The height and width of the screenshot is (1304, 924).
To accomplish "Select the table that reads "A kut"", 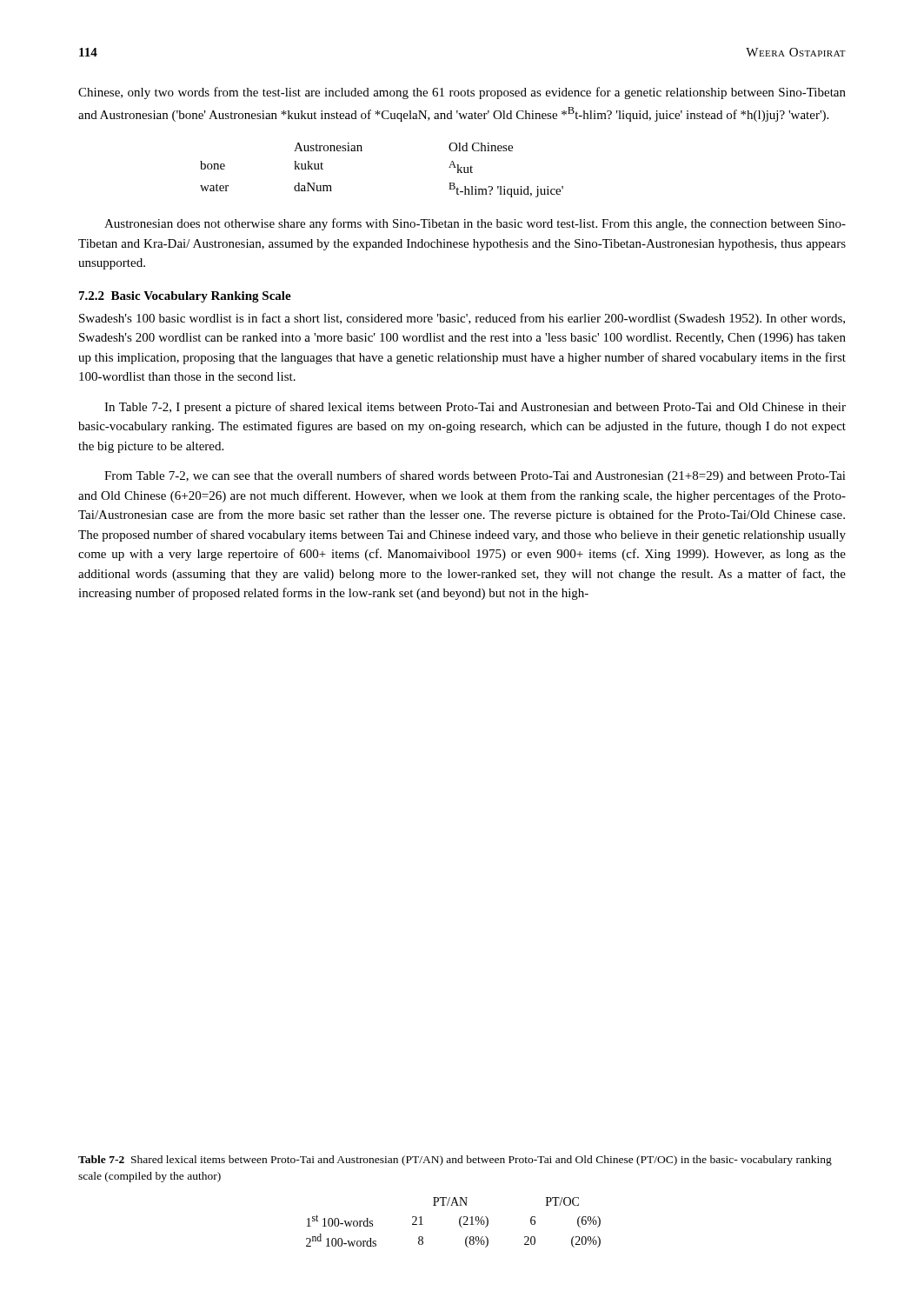I will pos(497,169).
